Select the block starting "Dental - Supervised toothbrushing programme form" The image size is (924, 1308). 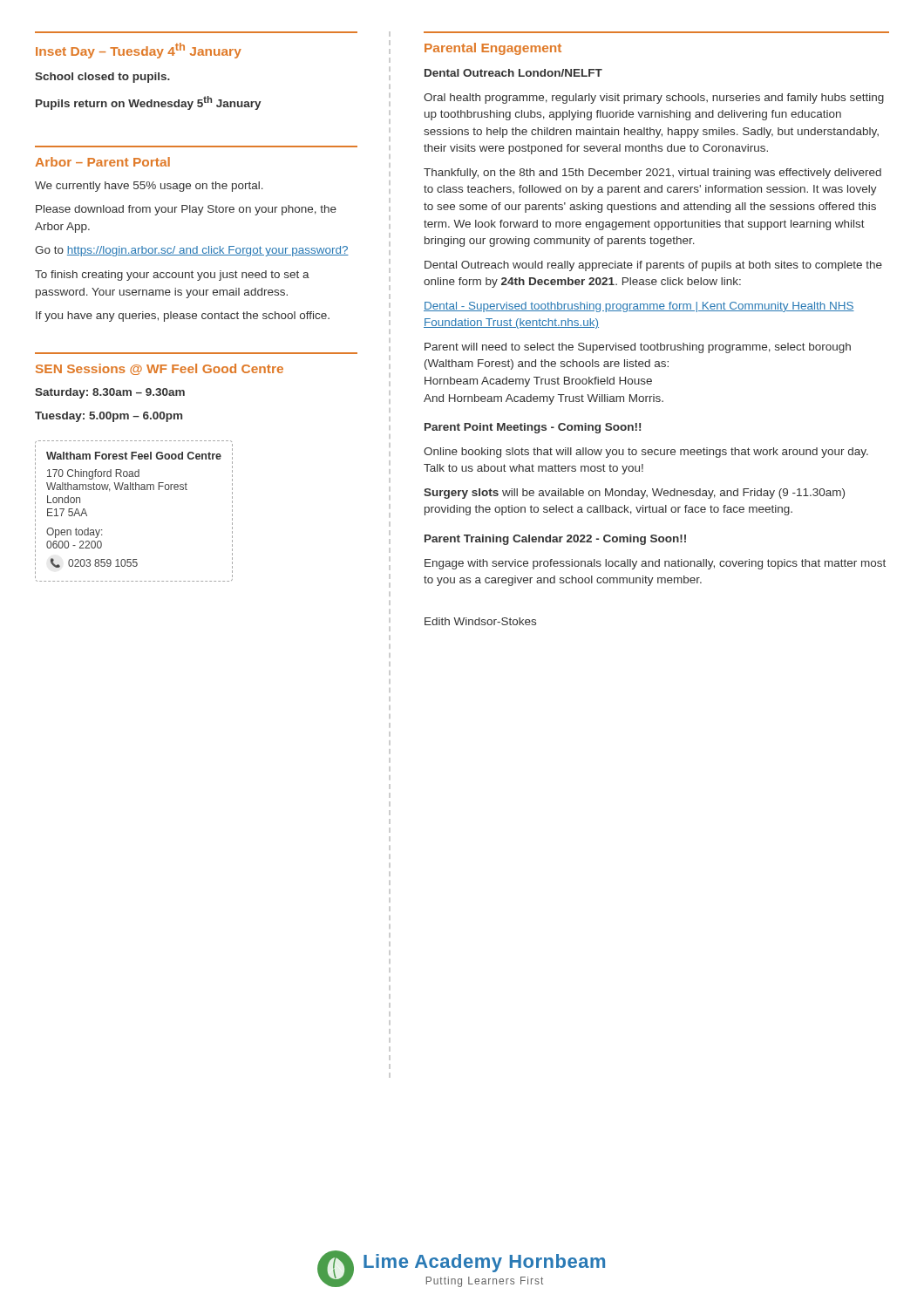656,314
